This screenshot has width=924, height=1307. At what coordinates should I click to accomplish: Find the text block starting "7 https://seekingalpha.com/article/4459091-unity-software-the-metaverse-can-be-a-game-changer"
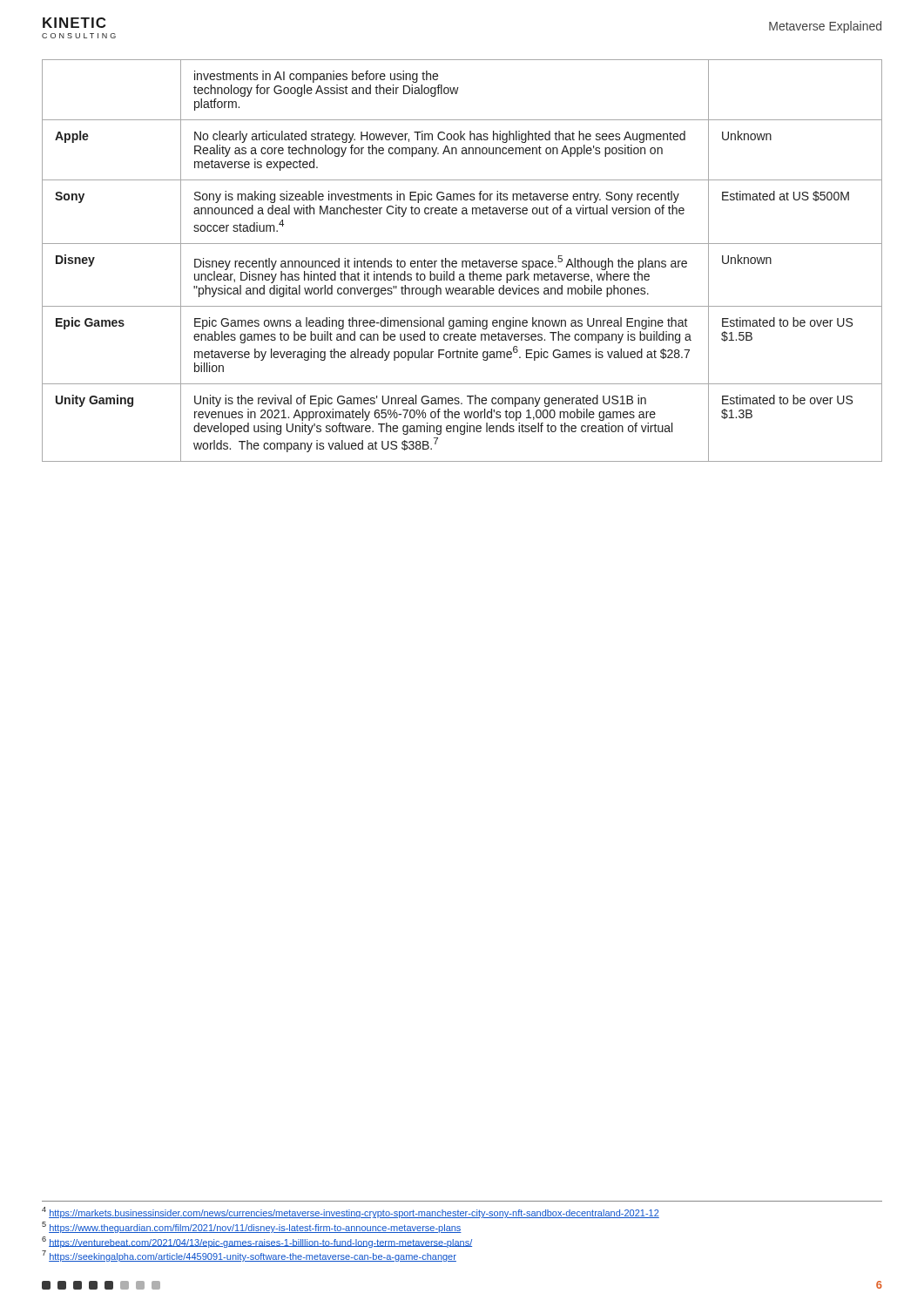point(249,1255)
